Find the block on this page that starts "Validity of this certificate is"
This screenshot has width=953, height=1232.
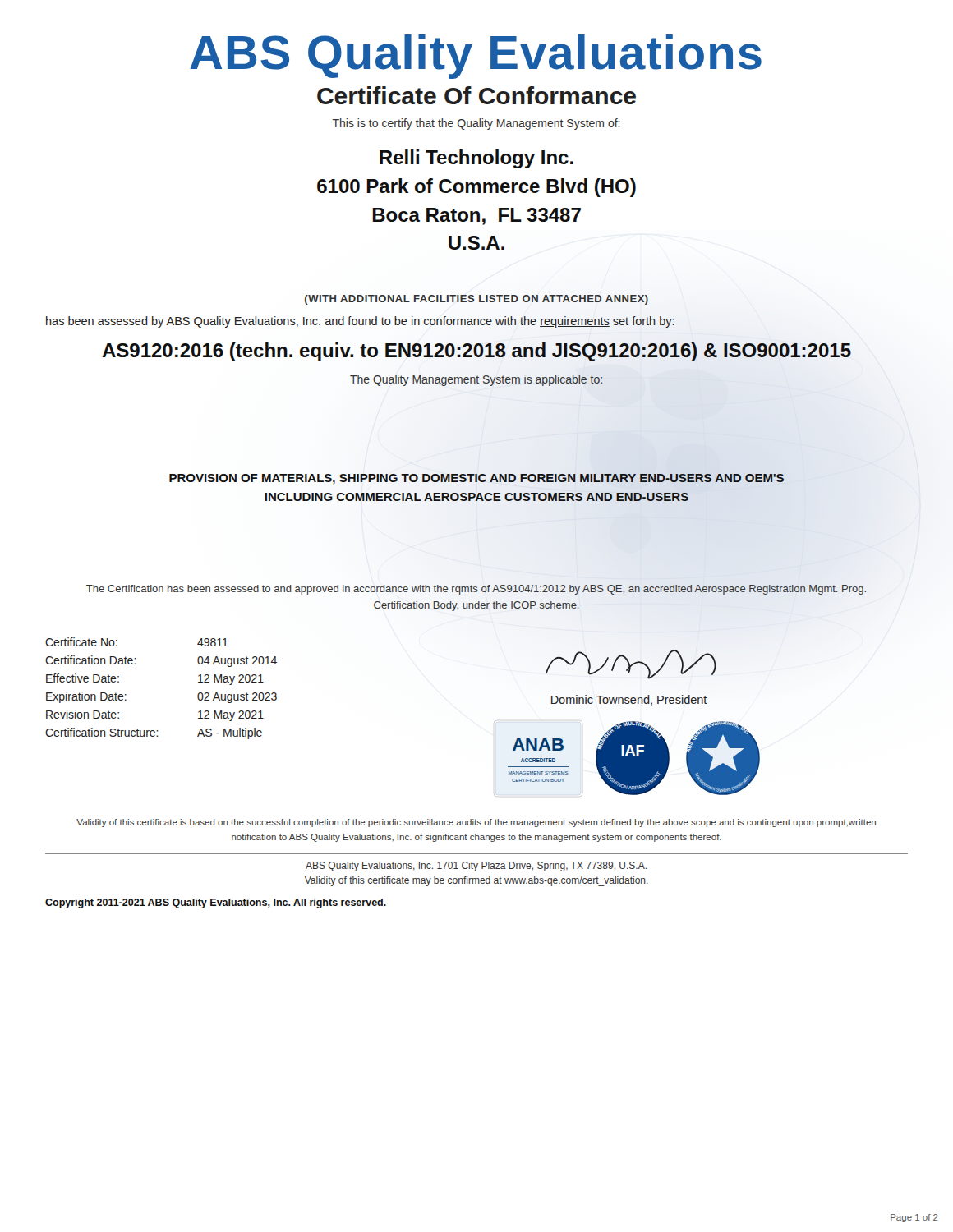(476, 829)
